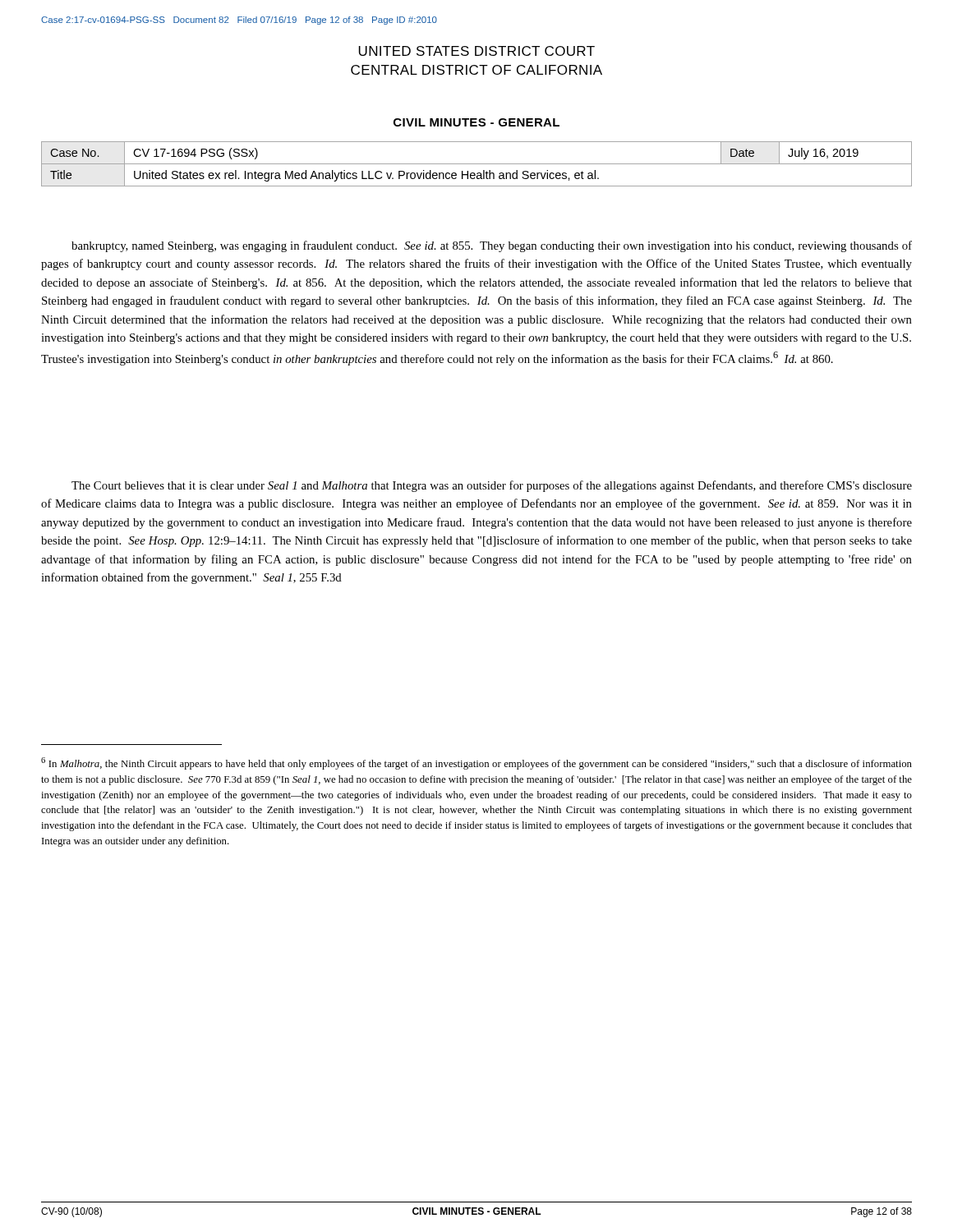Locate the element starting "CIVIL MINUTES -"
Viewport: 953px width, 1232px height.
pyautogui.click(x=476, y=122)
